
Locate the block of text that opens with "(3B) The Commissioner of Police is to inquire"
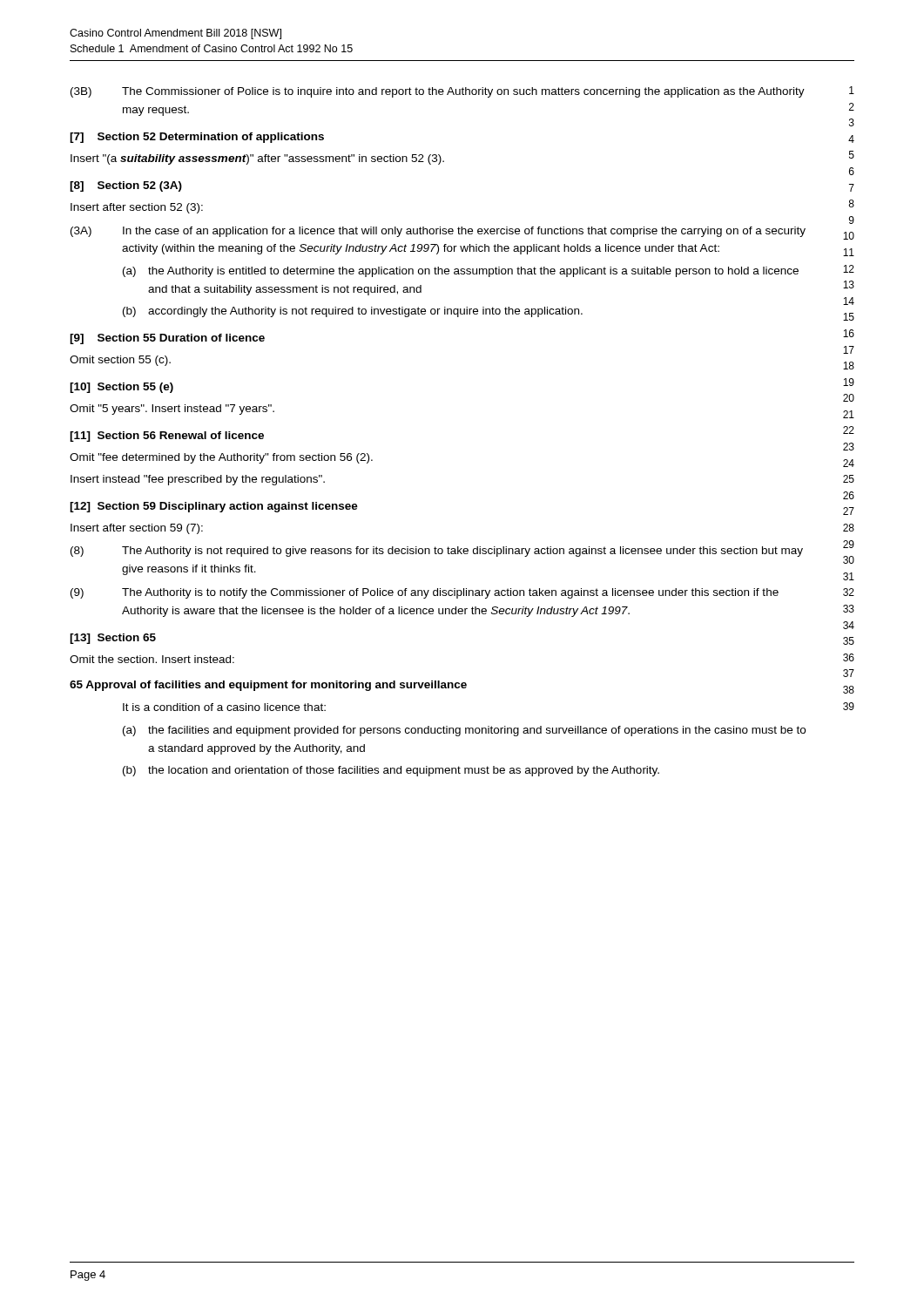[x=442, y=101]
